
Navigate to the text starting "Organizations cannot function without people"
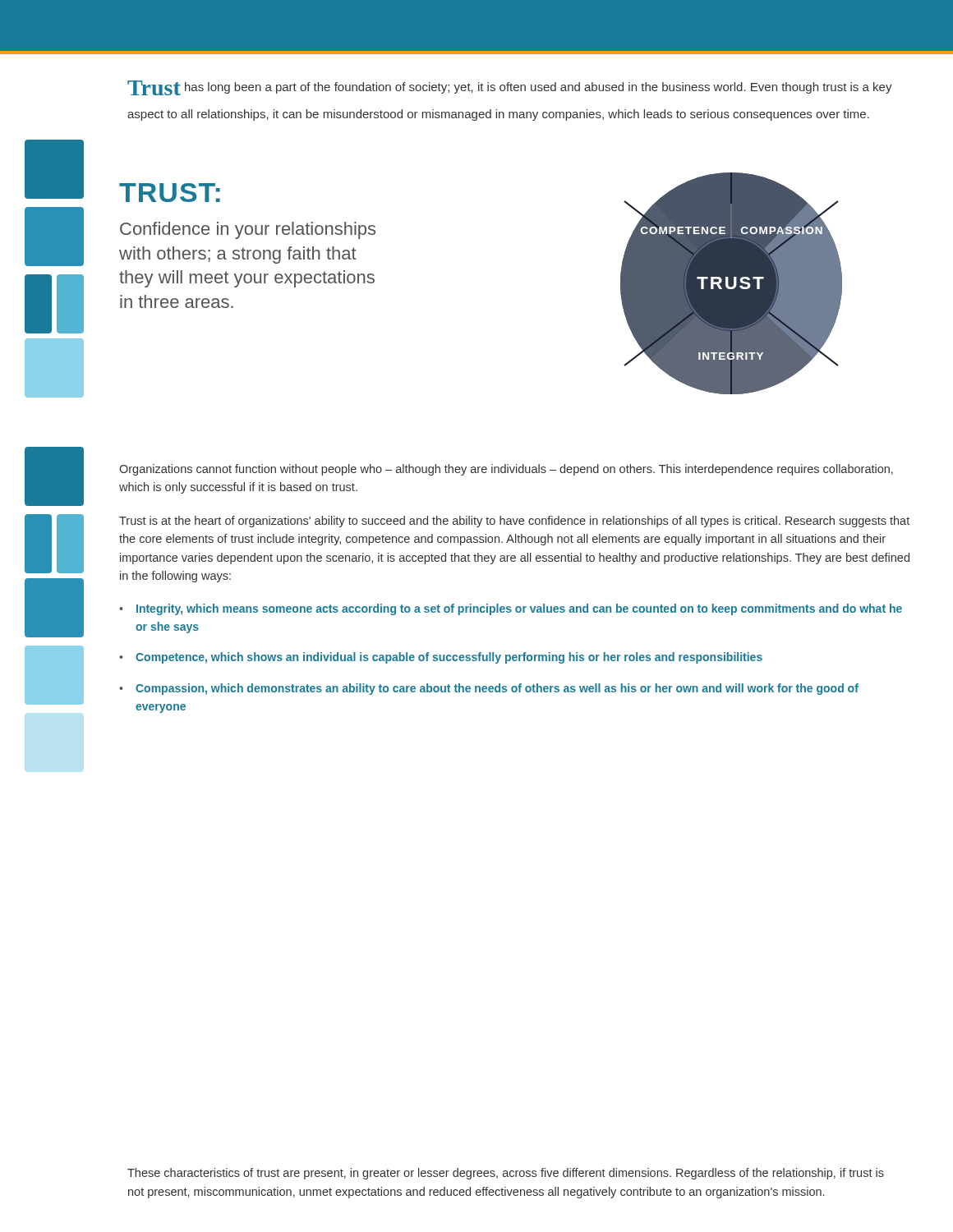tap(506, 478)
